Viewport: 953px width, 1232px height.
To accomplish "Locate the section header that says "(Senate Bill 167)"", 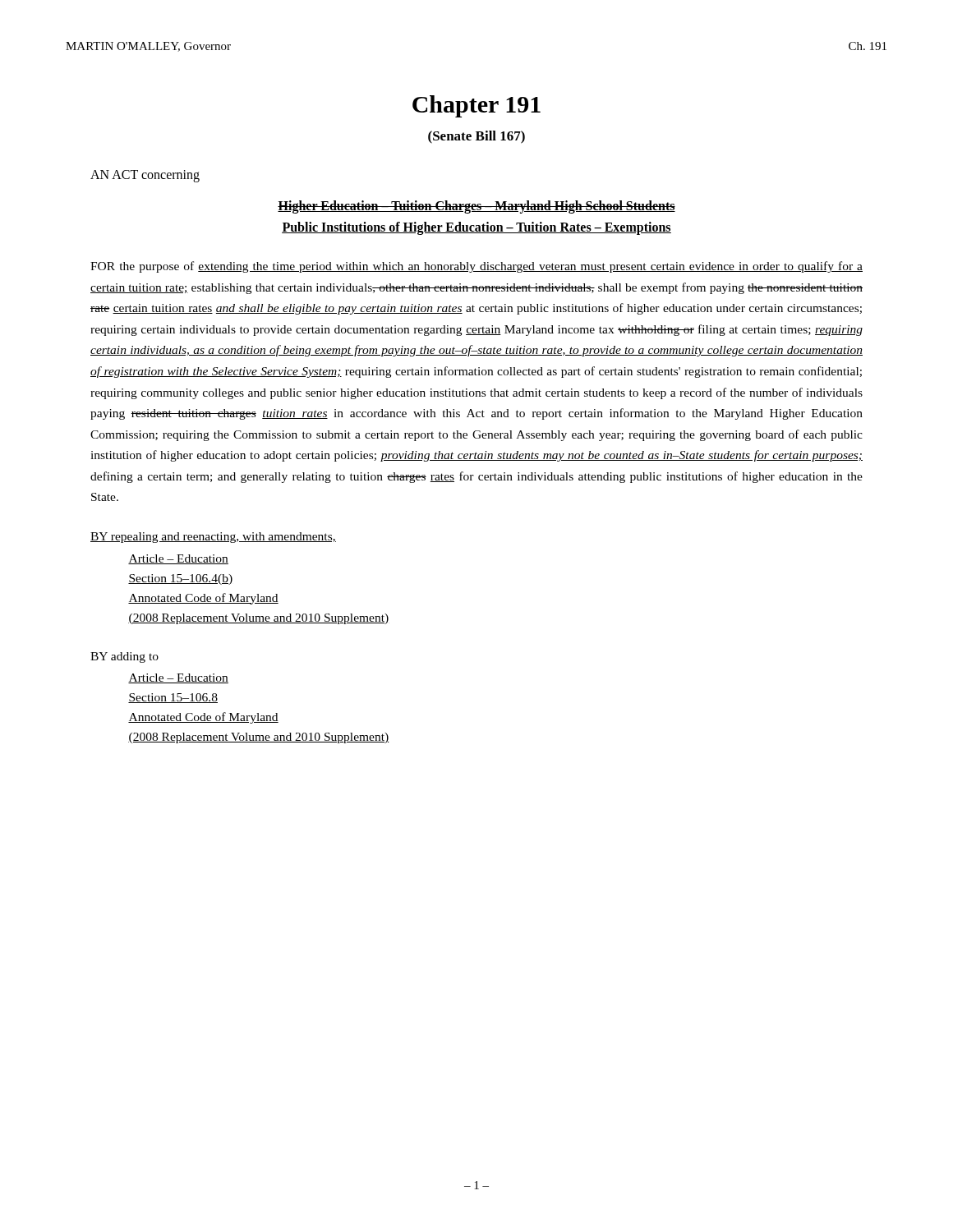I will 476,136.
